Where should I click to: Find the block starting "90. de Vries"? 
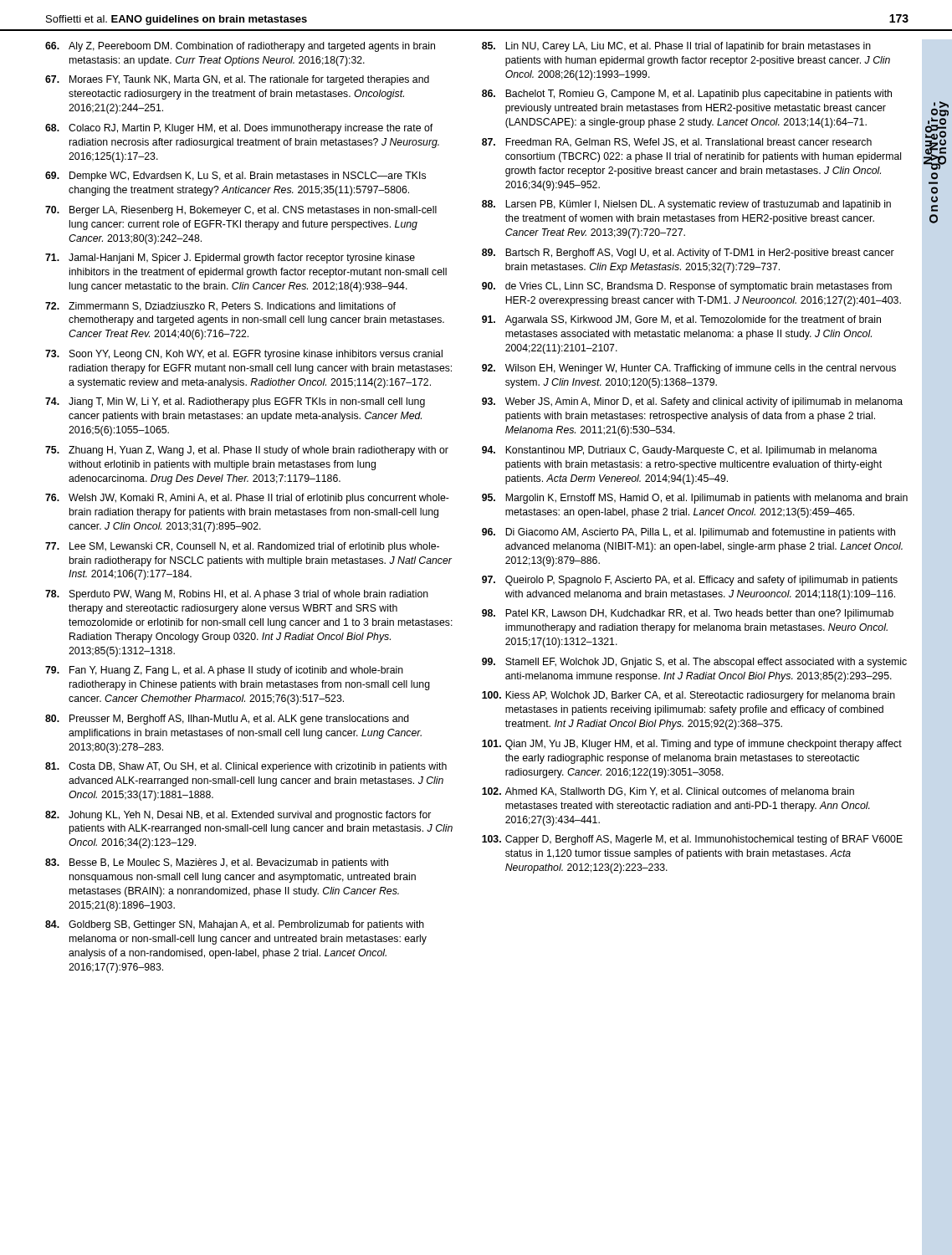[695, 294]
